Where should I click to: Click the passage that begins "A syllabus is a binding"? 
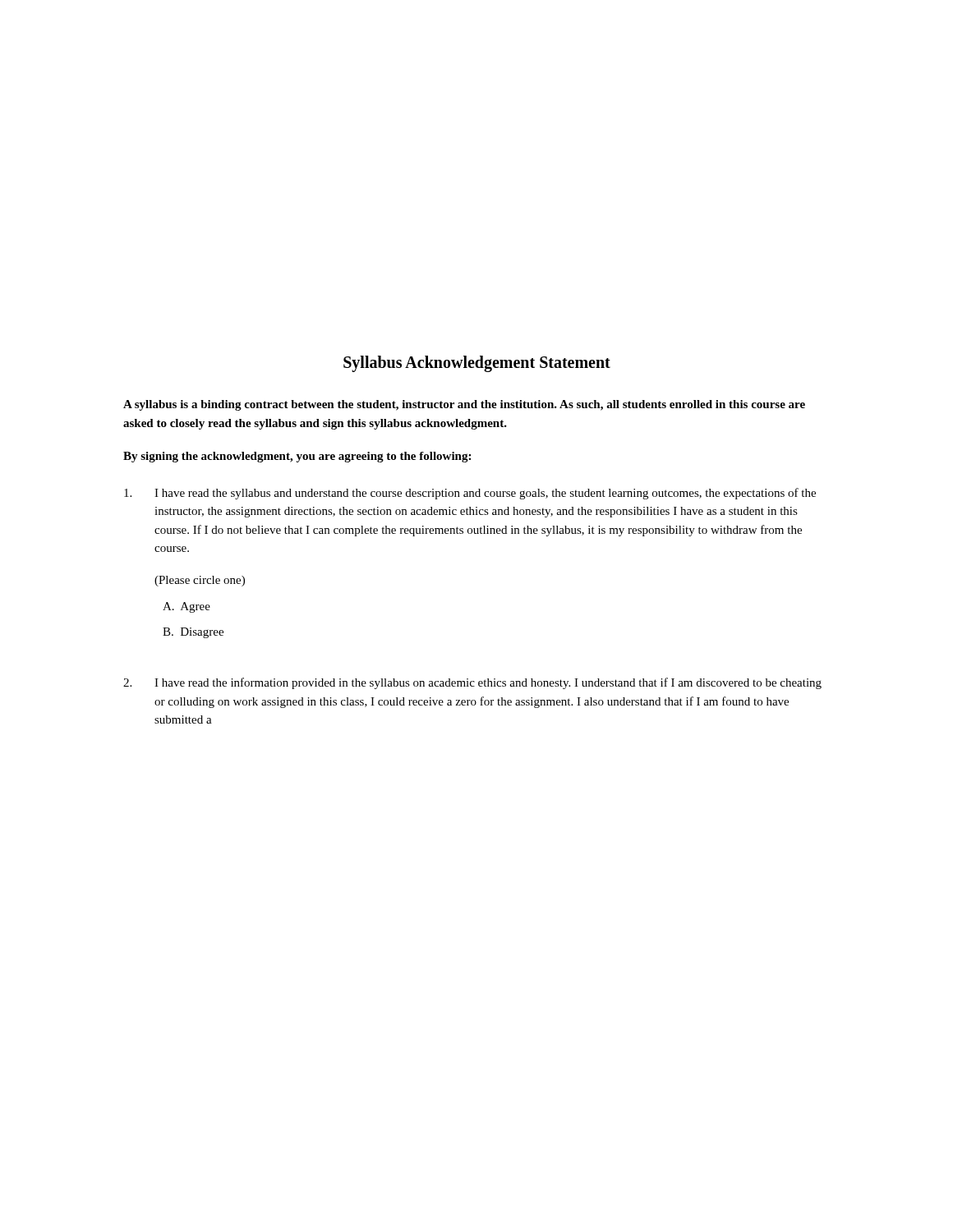tap(464, 413)
